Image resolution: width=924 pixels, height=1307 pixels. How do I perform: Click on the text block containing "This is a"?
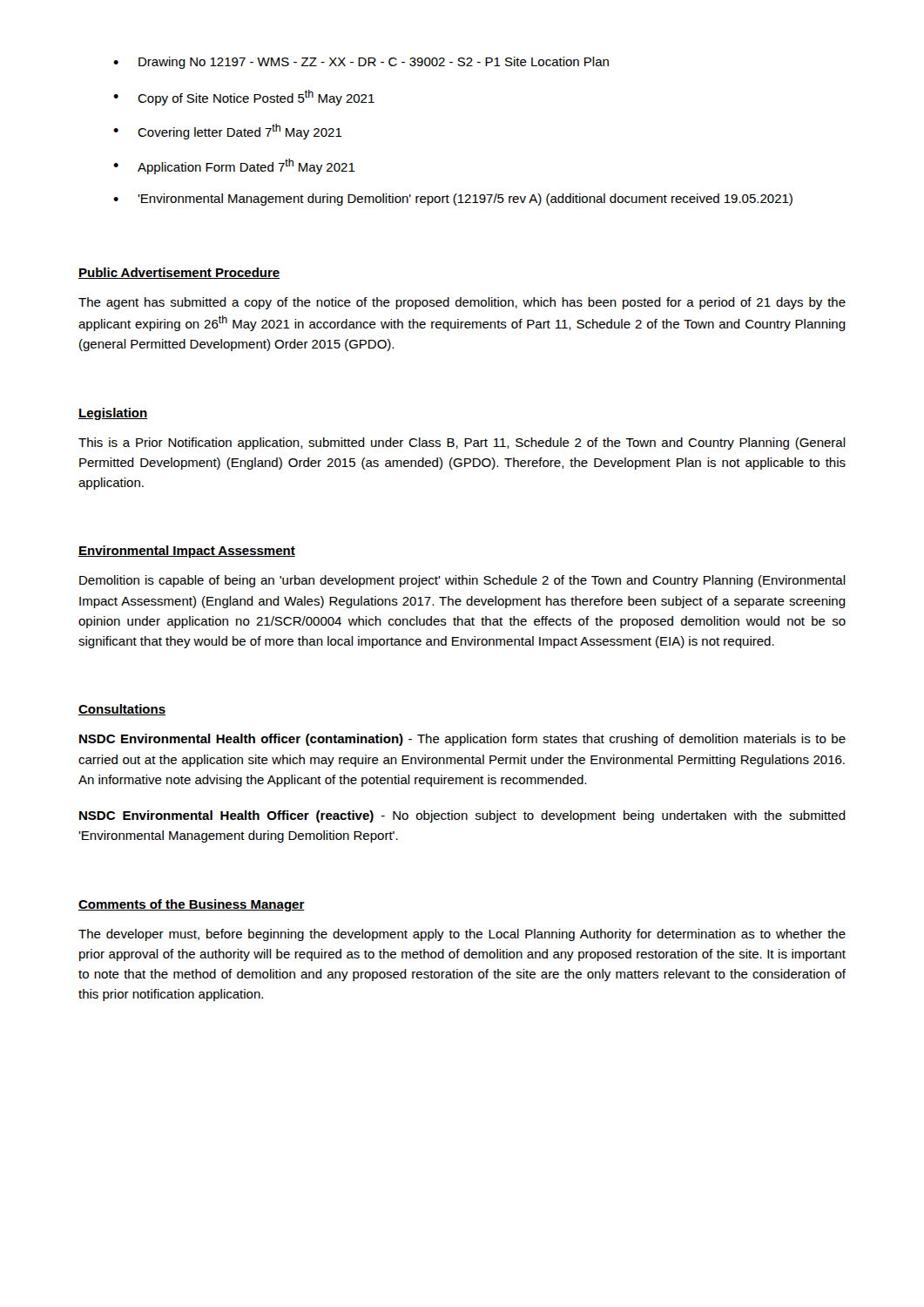pyautogui.click(x=462, y=462)
